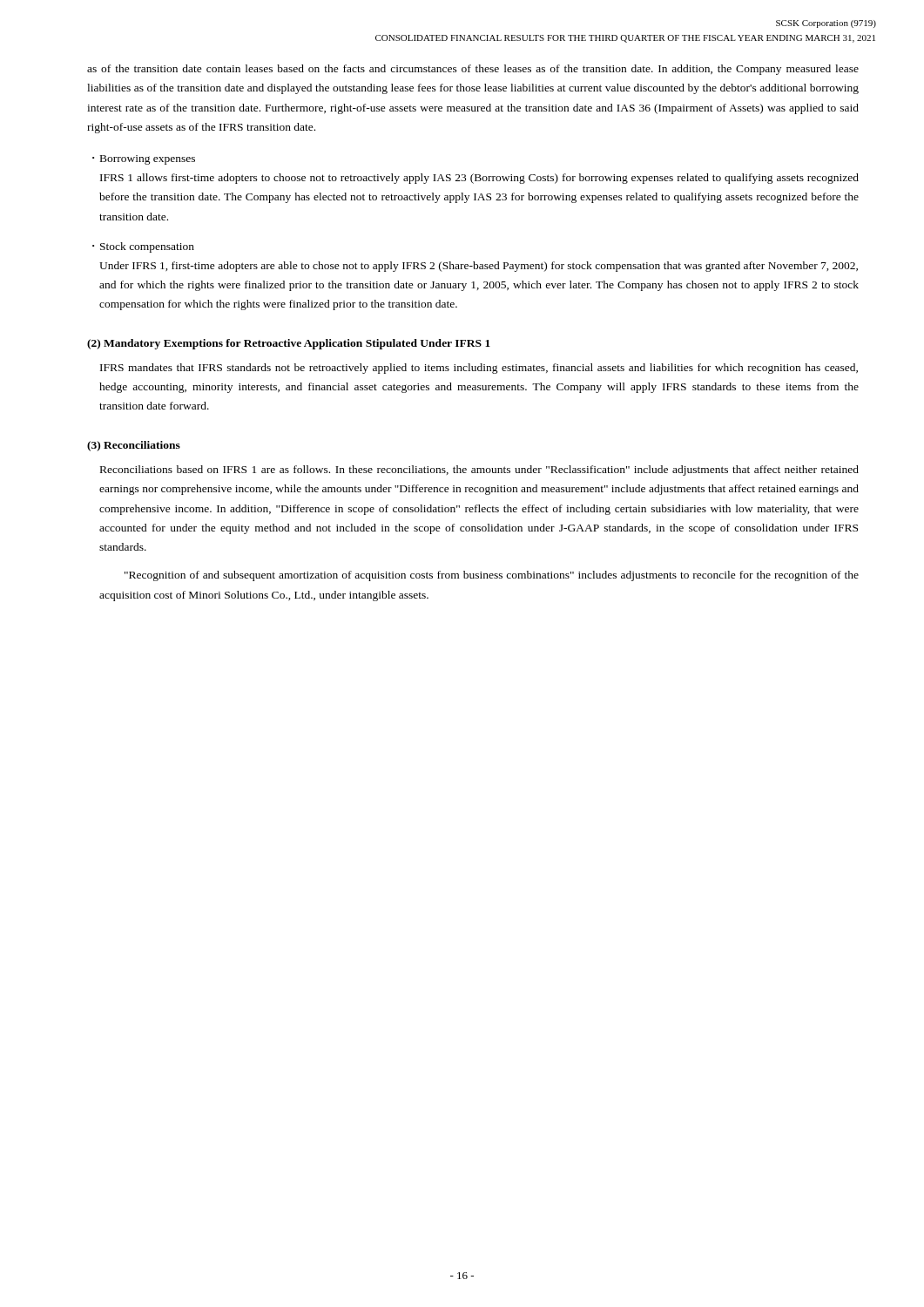Locate the section header with the text "(3) Reconciliations"
The image size is (924, 1307).
coord(134,445)
